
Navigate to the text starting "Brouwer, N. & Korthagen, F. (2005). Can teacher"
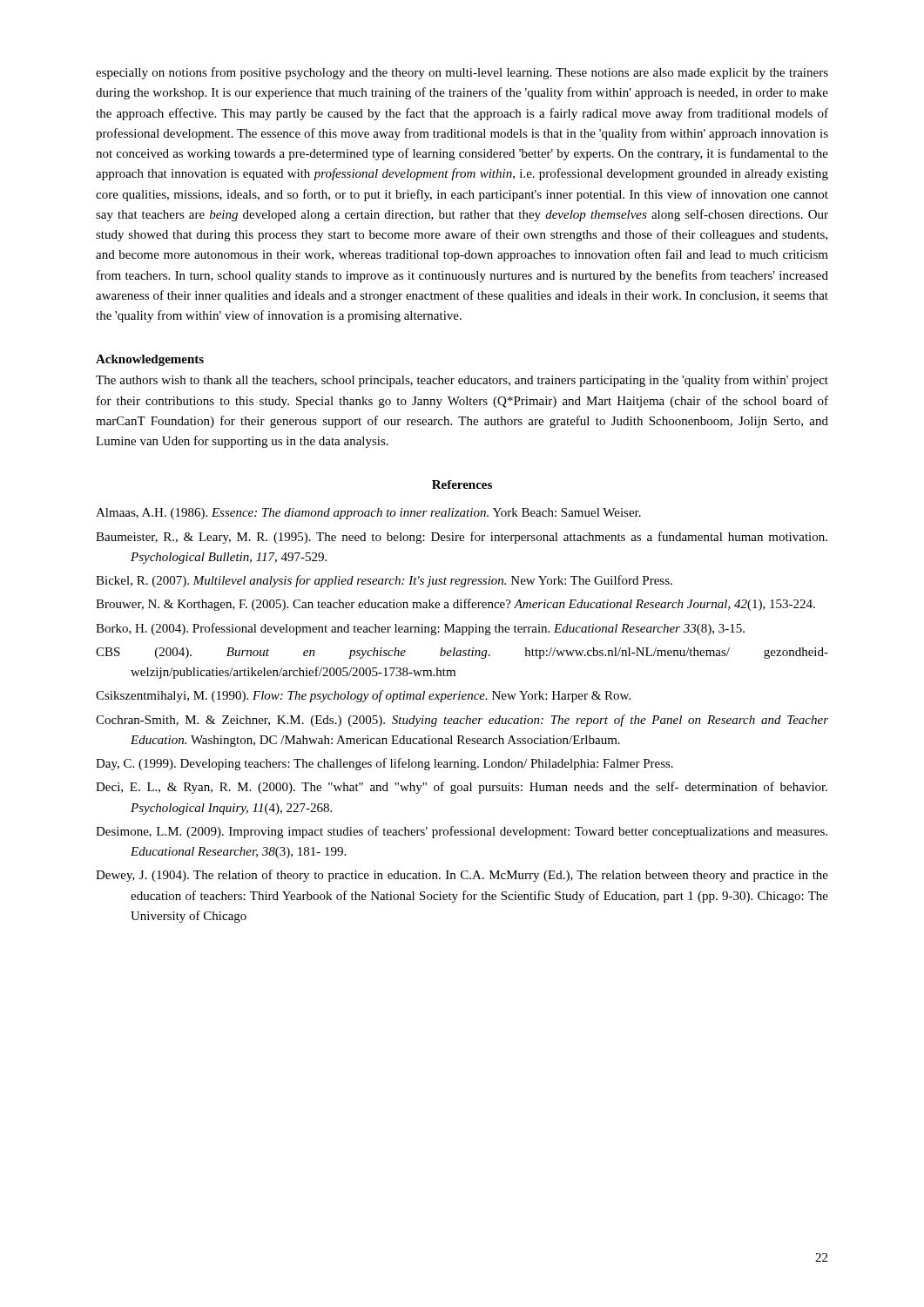tap(456, 604)
